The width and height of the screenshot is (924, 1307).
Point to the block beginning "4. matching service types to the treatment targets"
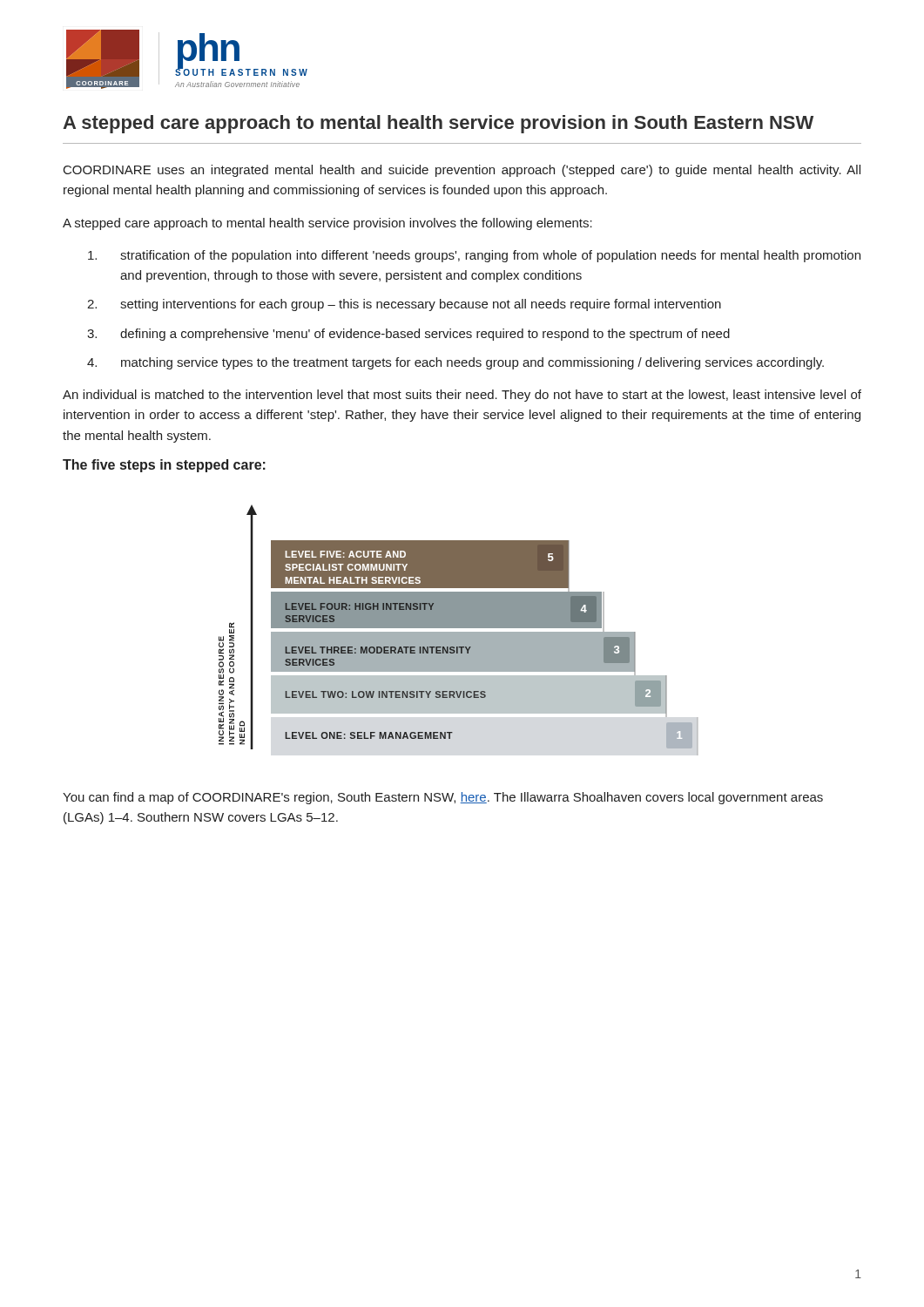pos(462,362)
